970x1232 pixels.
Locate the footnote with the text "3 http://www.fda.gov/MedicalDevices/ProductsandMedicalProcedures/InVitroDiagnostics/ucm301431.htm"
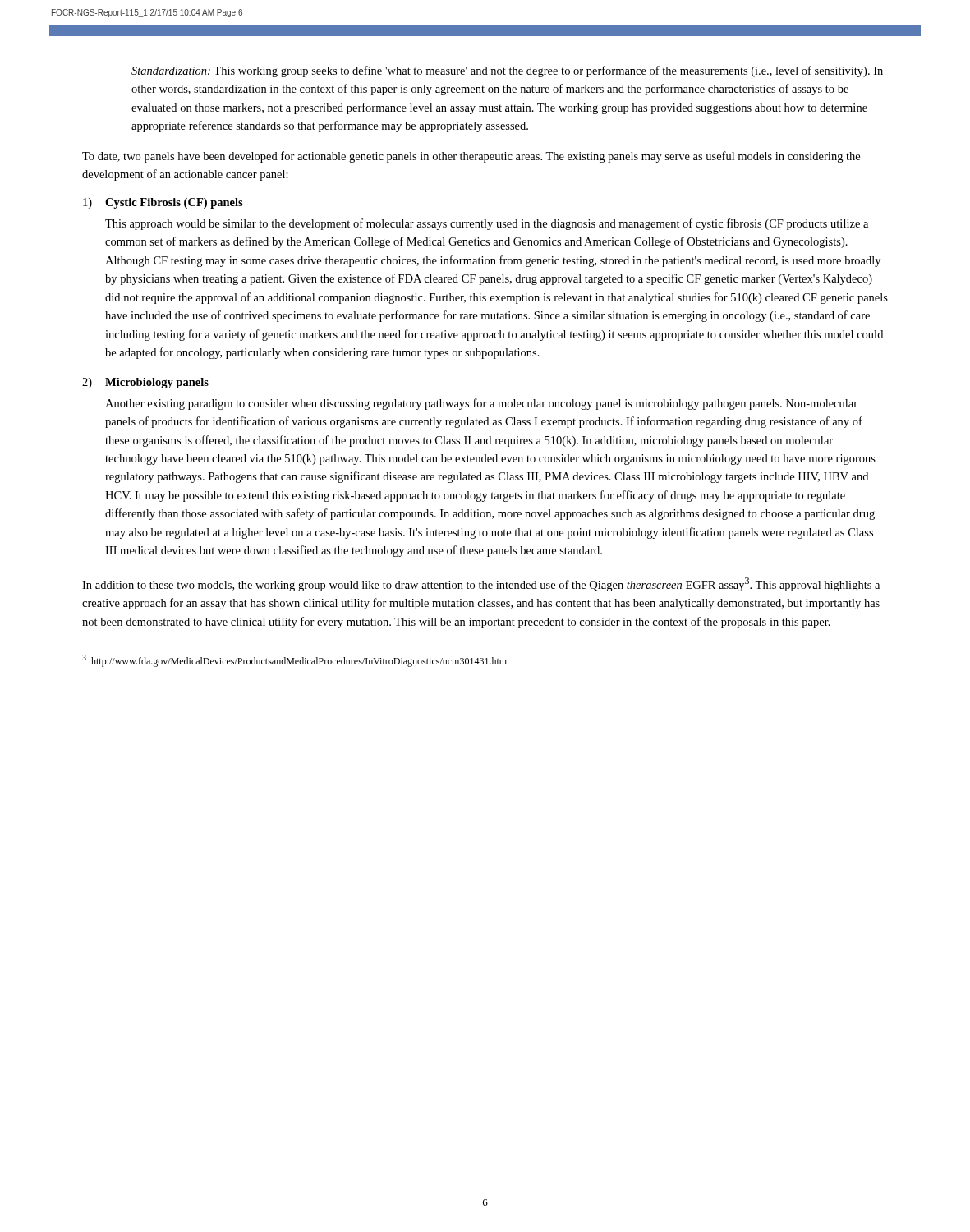pos(294,660)
